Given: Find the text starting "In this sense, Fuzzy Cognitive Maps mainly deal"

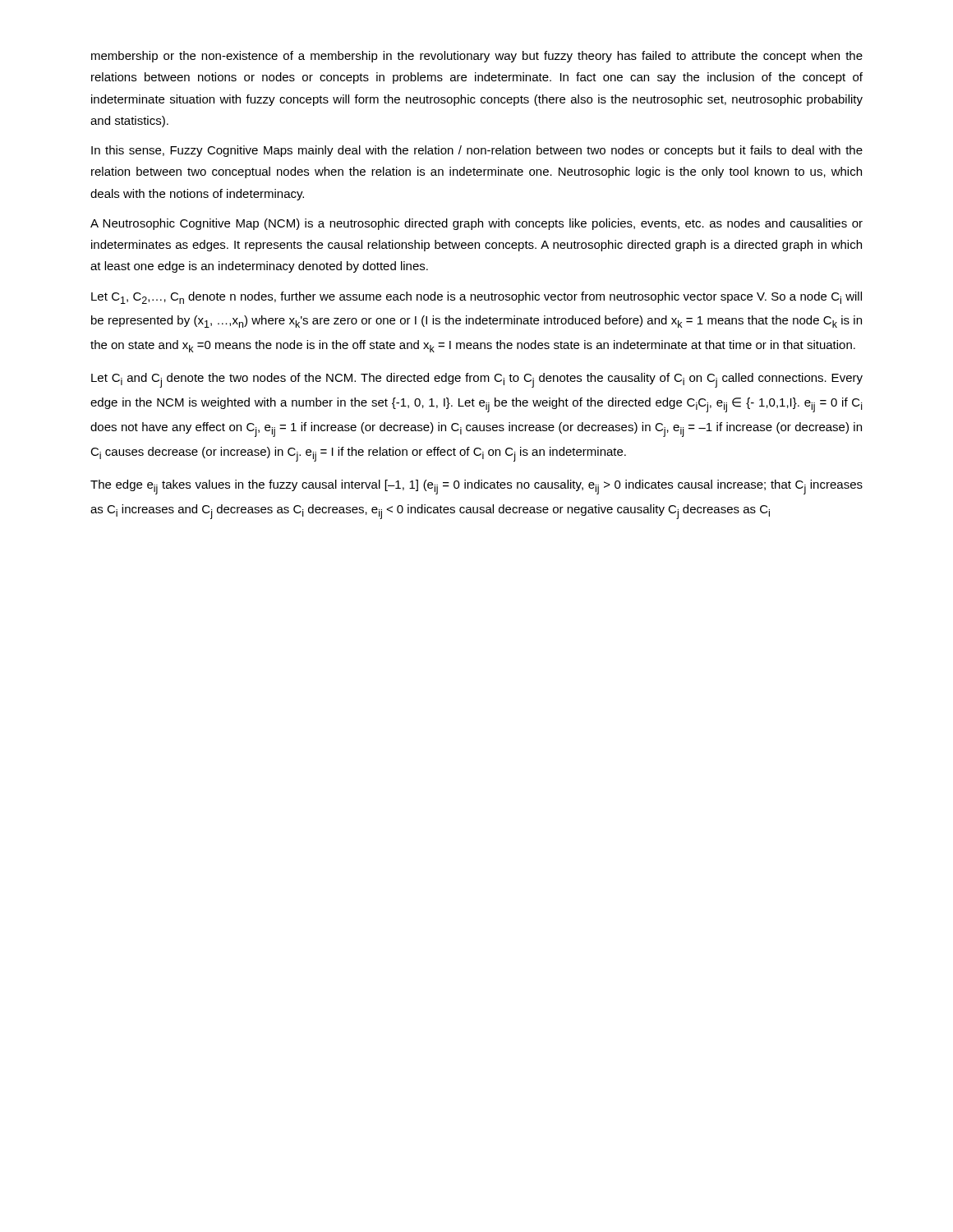Looking at the screenshot, I should tap(476, 171).
